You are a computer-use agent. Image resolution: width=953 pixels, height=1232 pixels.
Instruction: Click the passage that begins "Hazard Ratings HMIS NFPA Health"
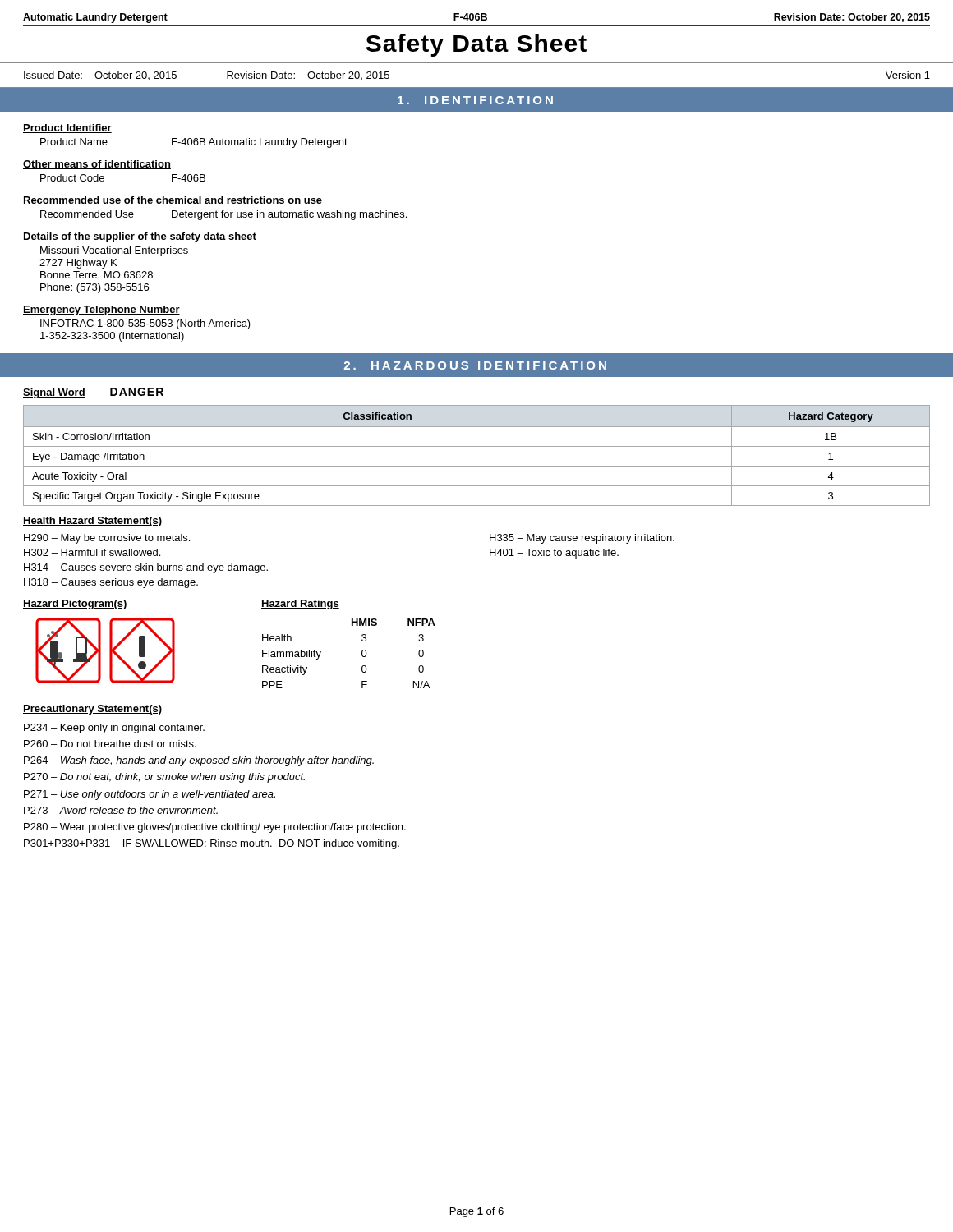click(x=356, y=645)
